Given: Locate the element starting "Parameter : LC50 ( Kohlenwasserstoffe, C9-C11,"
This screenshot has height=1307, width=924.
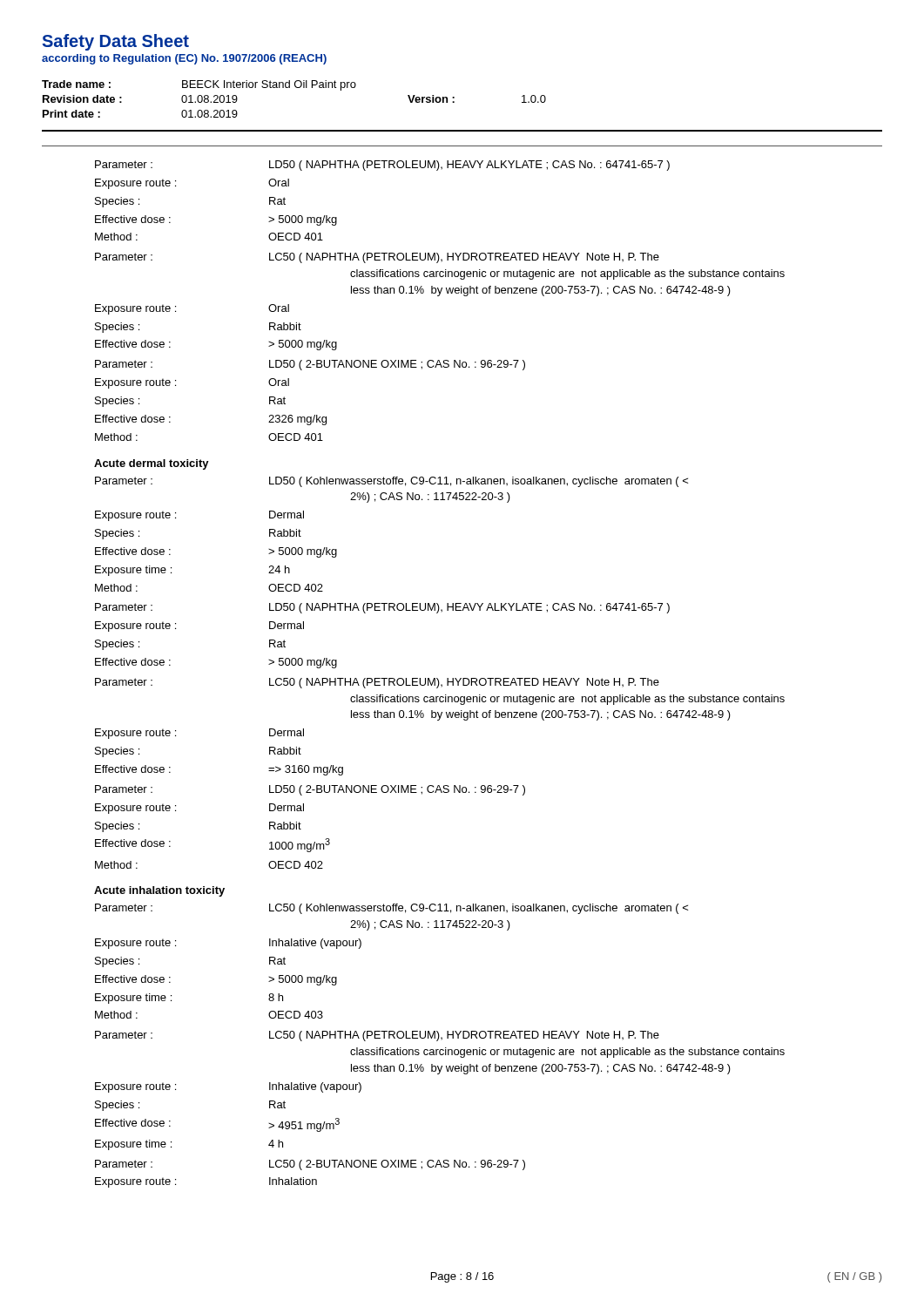Looking at the screenshot, I should pyautogui.click(x=392, y=909).
